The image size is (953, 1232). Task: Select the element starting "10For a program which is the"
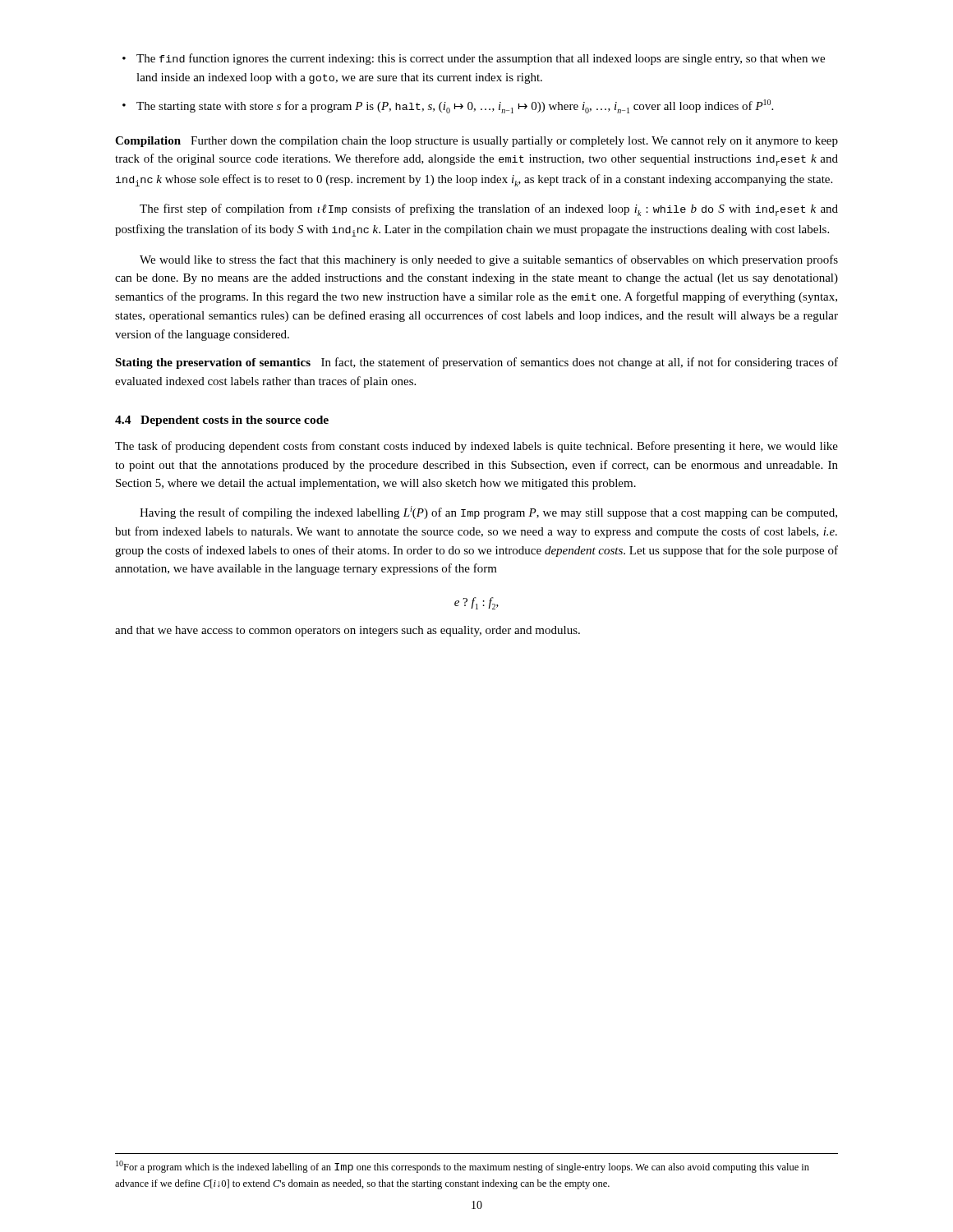tap(462, 1174)
